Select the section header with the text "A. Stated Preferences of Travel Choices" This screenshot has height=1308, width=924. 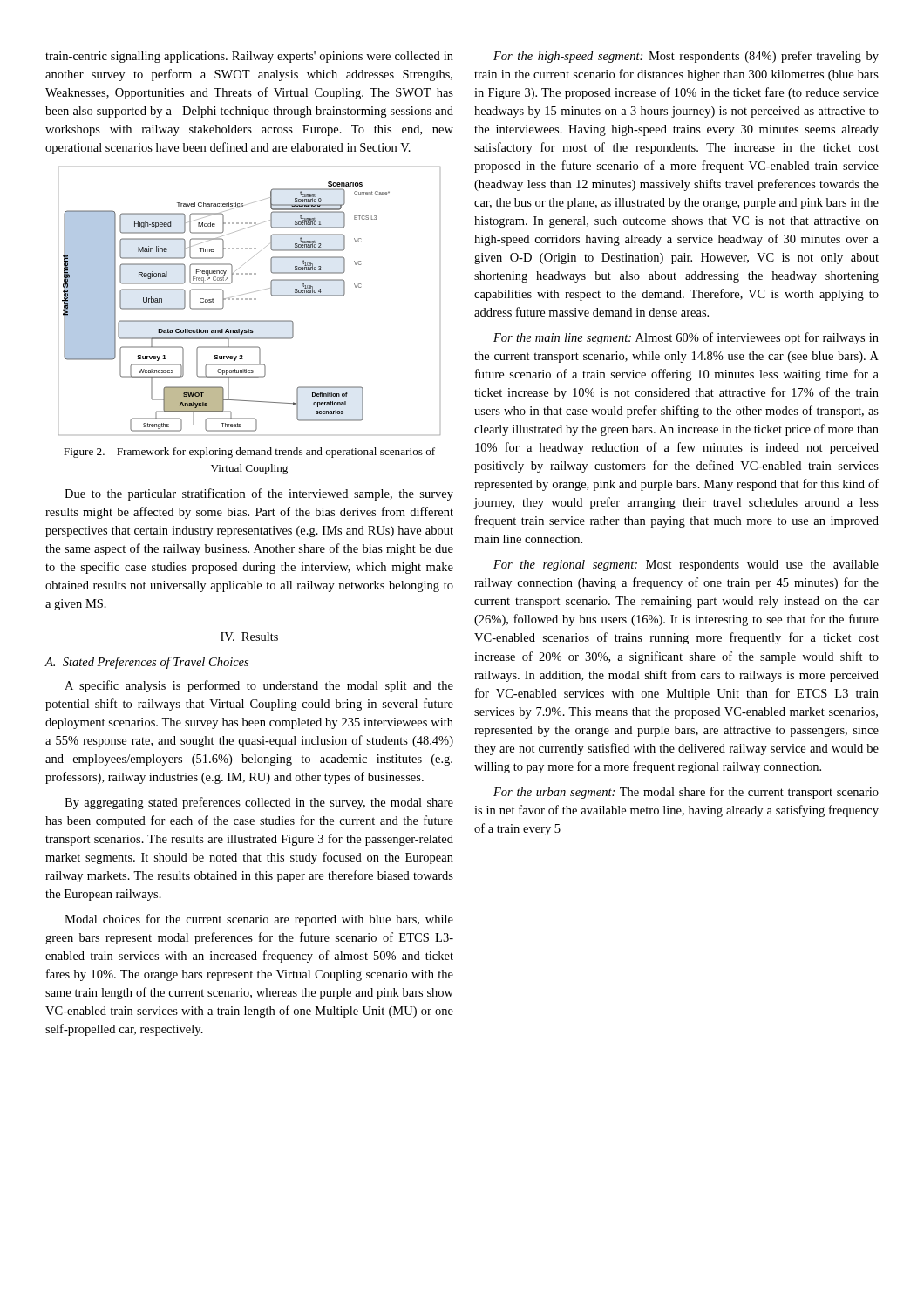click(x=147, y=661)
